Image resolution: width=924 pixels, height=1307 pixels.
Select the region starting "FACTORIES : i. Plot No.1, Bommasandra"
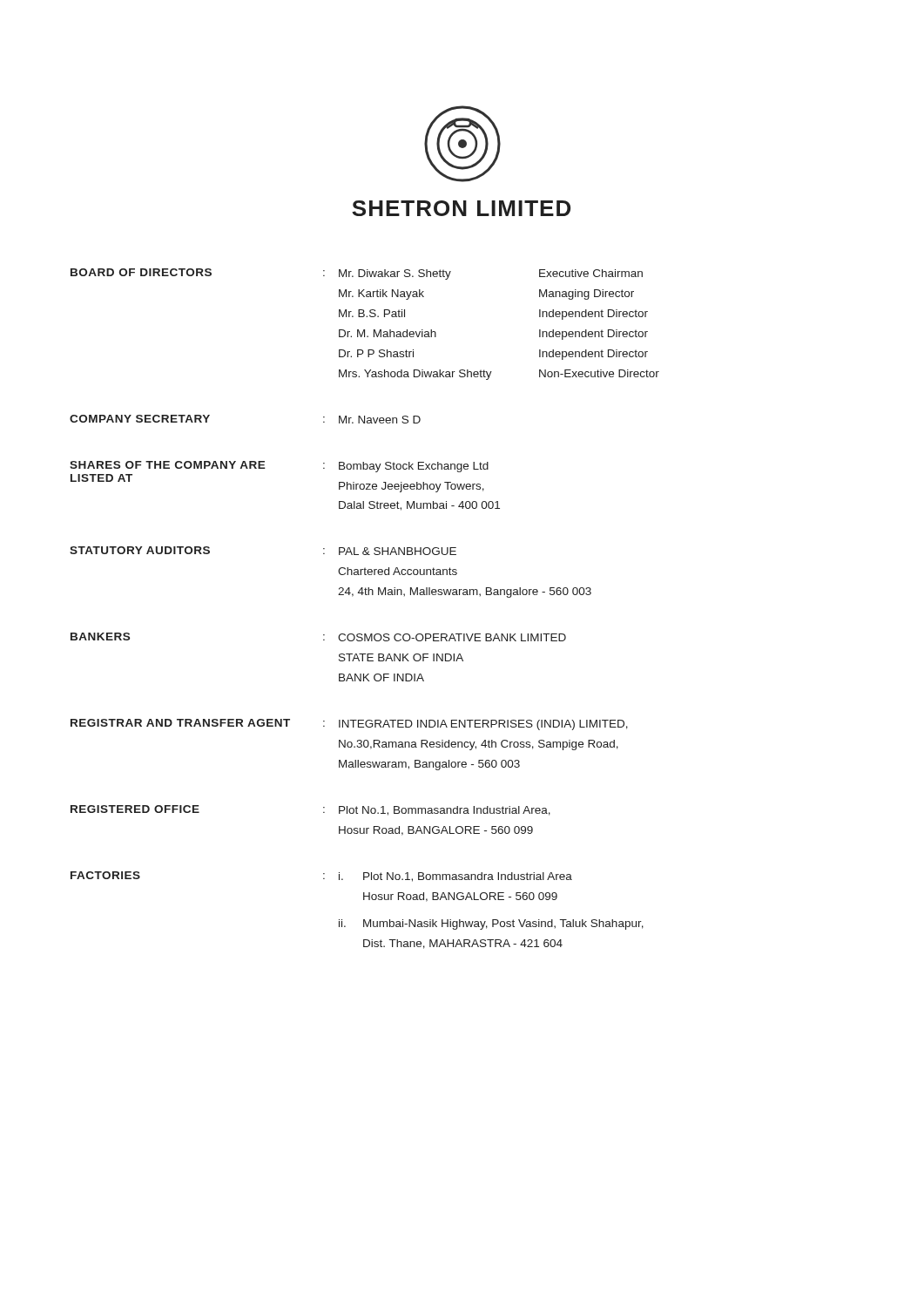tap(462, 914)
